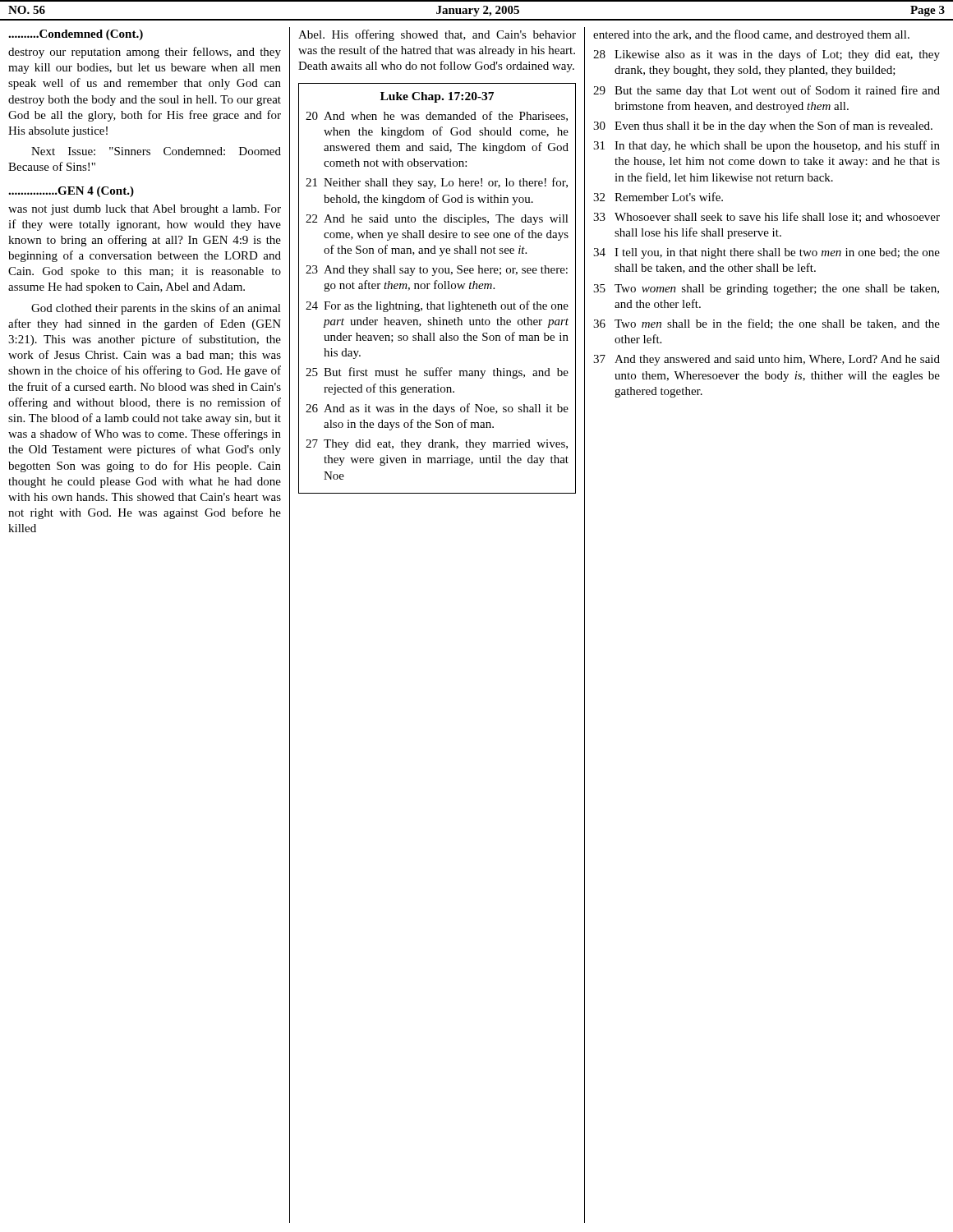This screenshot has width=953, height=1232.
Task: Select the list item that reads "20 And when"
Action: point(437,140)
